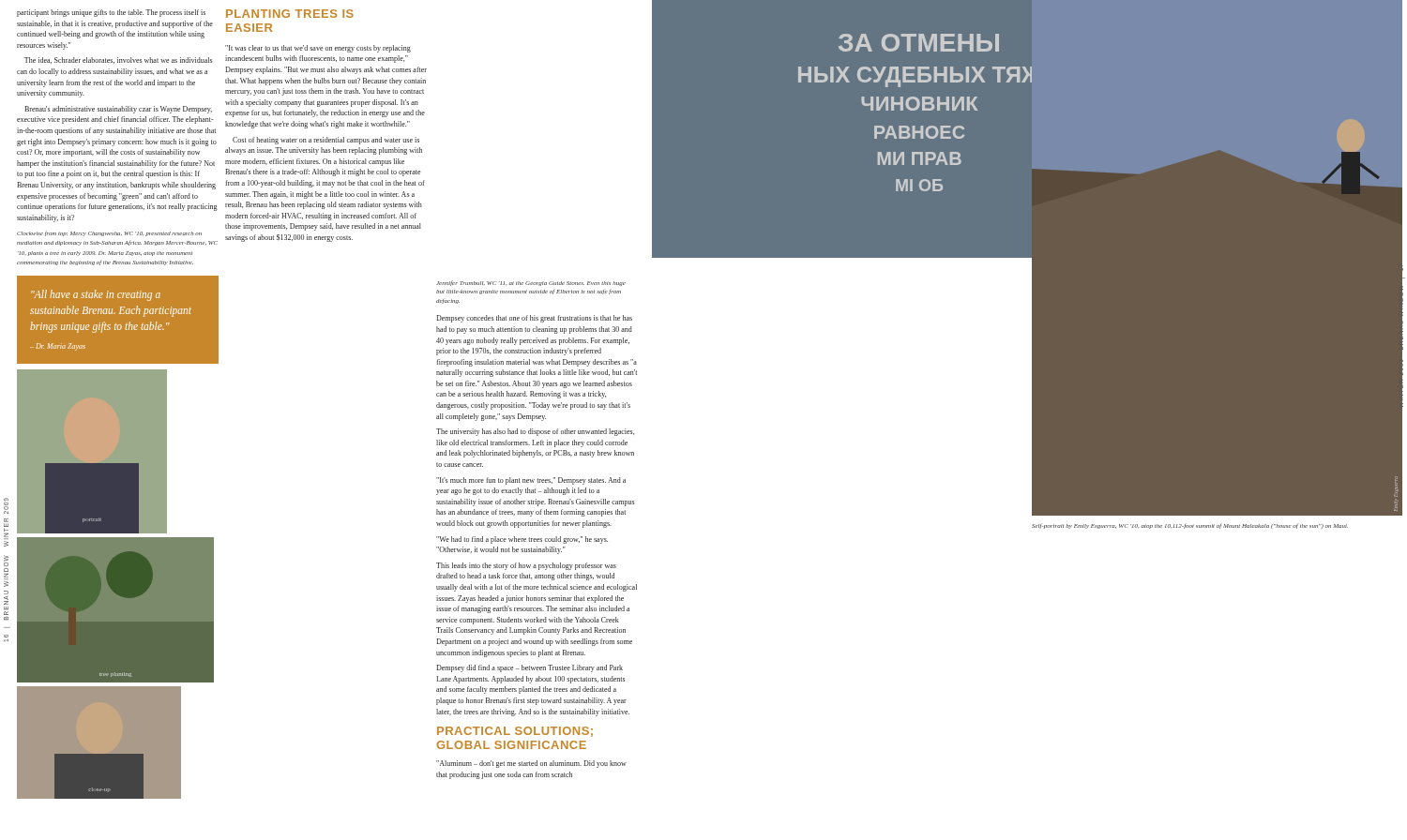Locate the caption that opens with "Jennifer Trumbull, WC '11, at the Georgia"
This screenshot has width=1407, height=840.
531,292
